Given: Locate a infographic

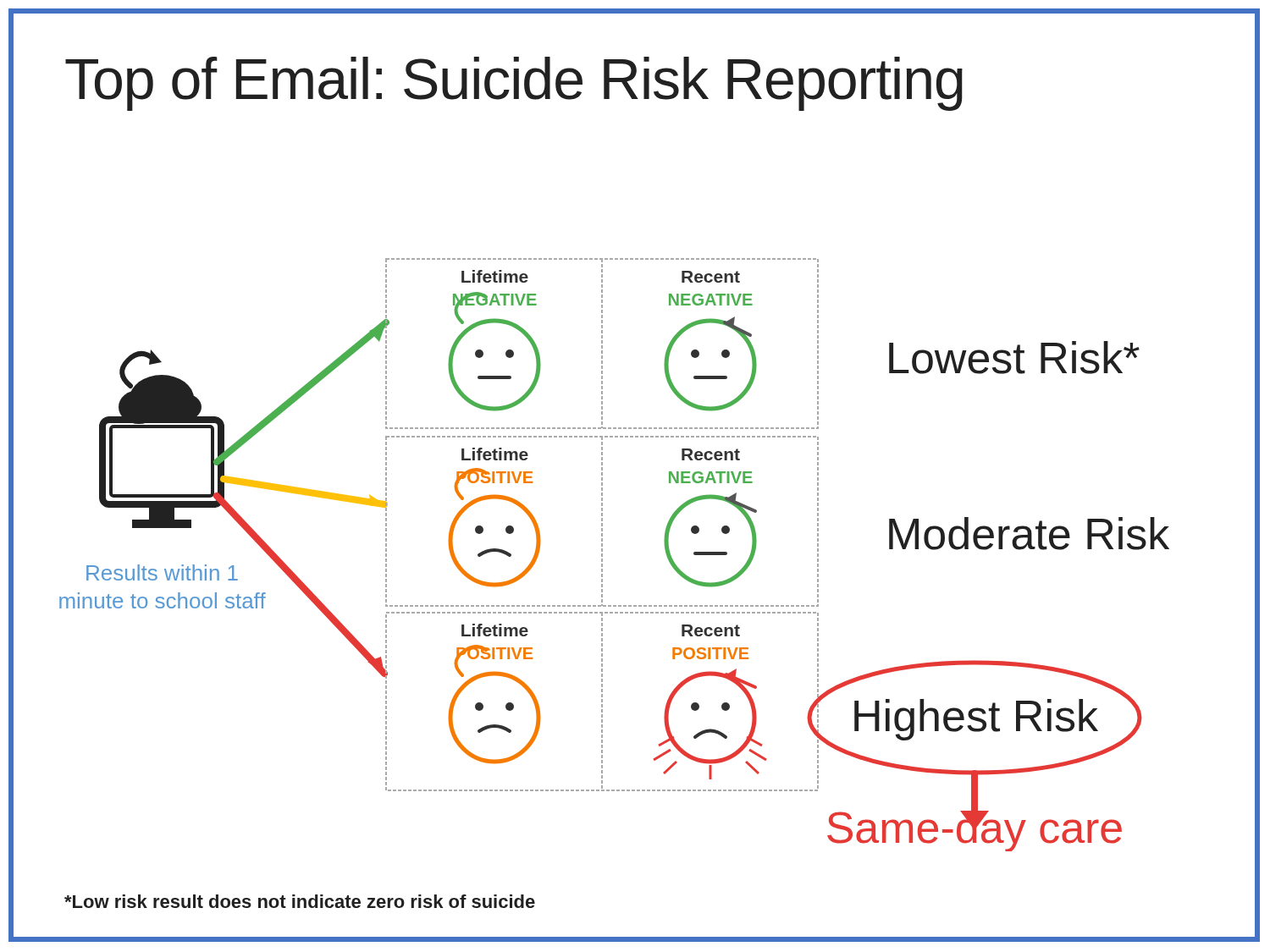Looking at the screenshot, I should 649,500.
